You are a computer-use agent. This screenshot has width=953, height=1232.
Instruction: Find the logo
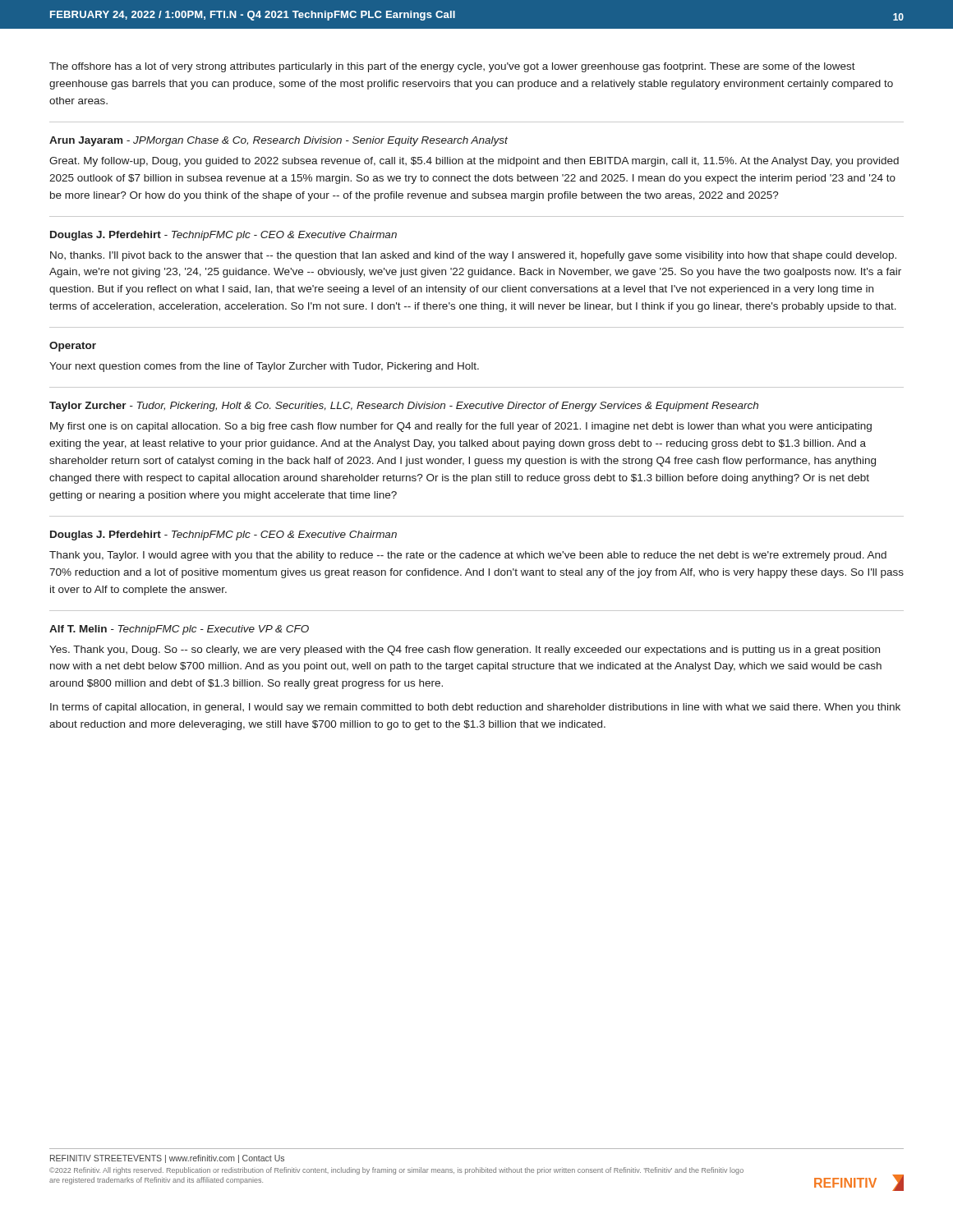[859, 1183]
